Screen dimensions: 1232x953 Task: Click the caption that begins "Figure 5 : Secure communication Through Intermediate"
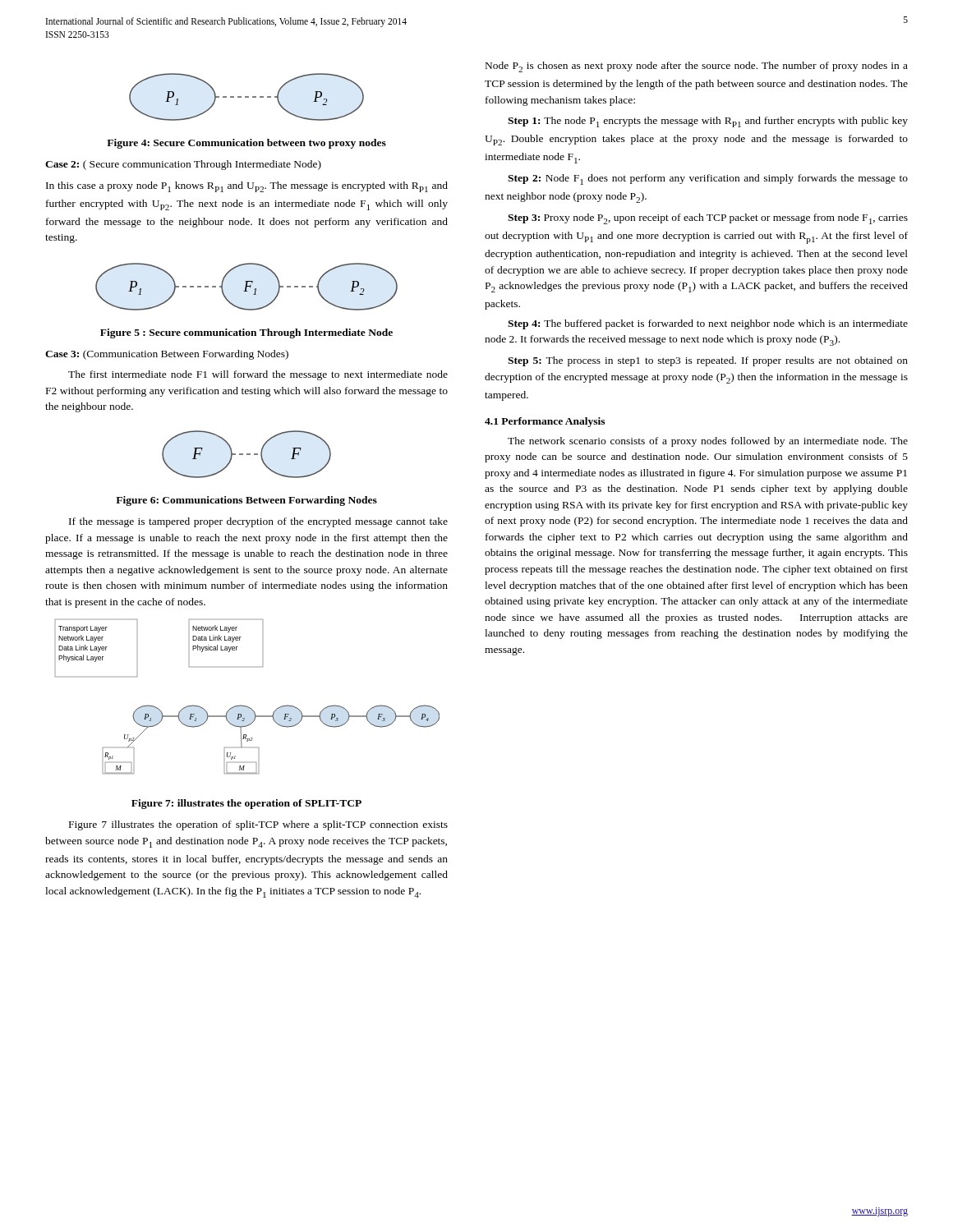246,332
